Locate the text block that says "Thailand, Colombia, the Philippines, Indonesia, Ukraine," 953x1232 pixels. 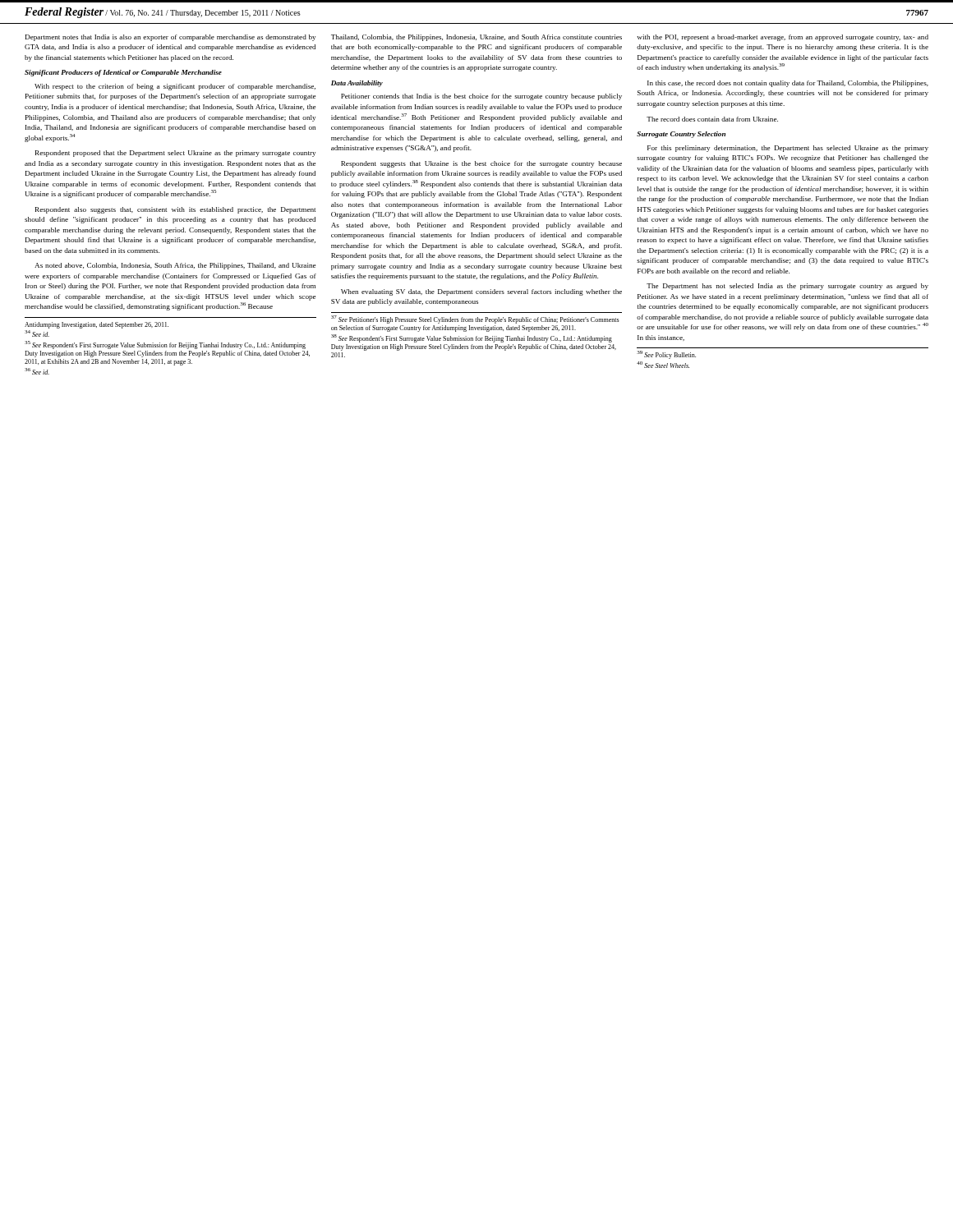click(x=476, y=52)
